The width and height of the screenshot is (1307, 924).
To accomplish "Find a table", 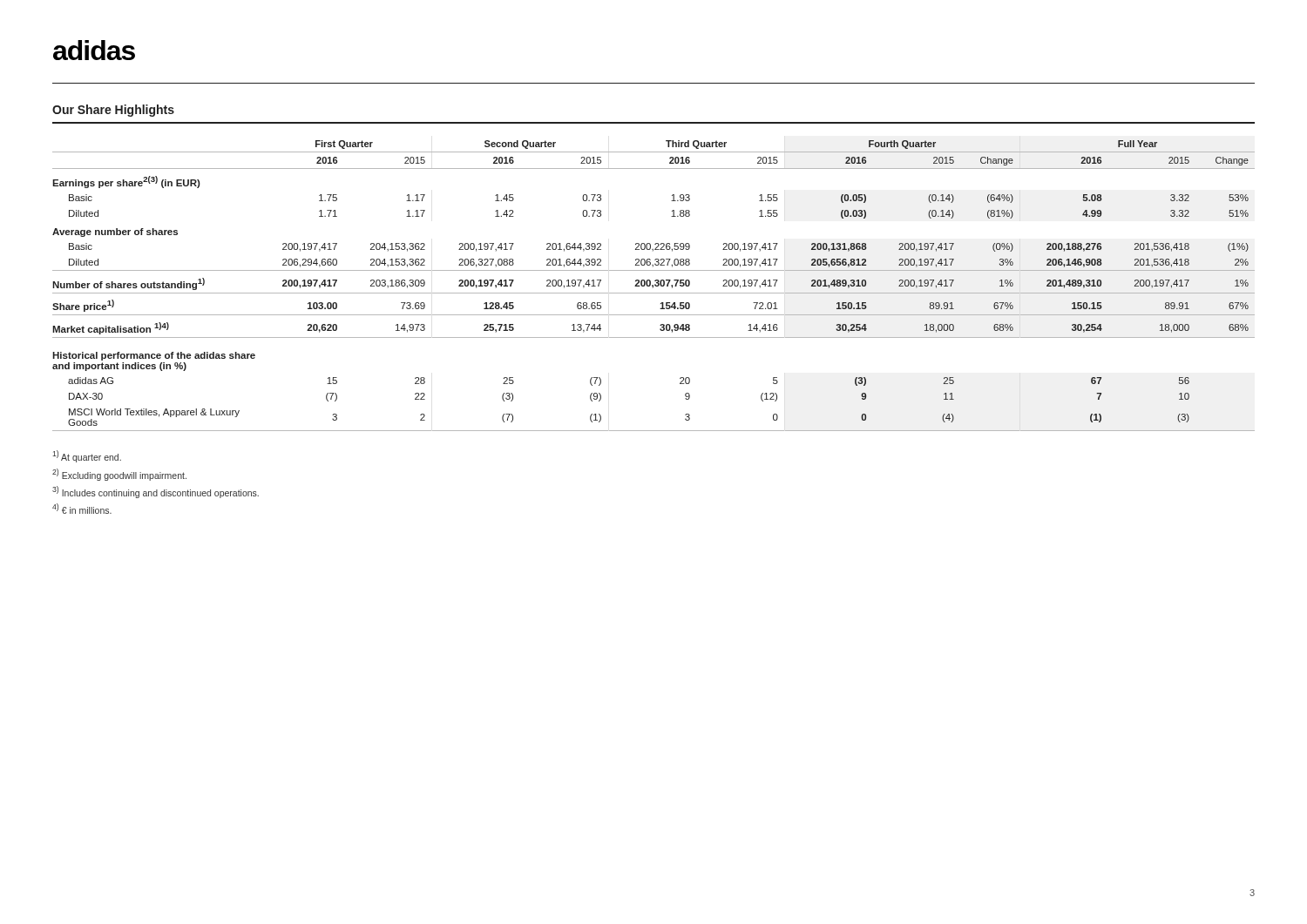I will coord(654,284).
